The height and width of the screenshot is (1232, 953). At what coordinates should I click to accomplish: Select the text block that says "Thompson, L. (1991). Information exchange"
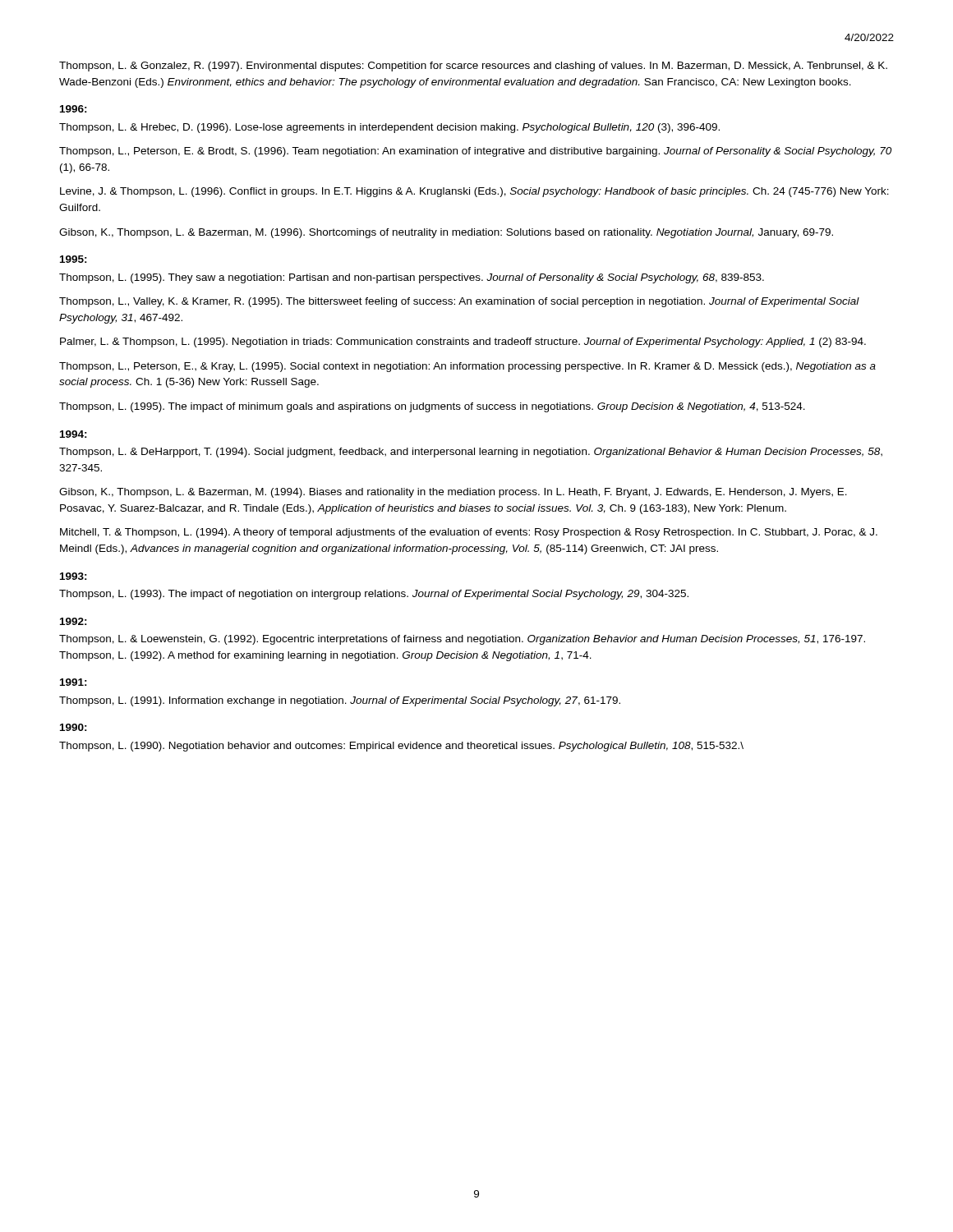click(340, 700)
